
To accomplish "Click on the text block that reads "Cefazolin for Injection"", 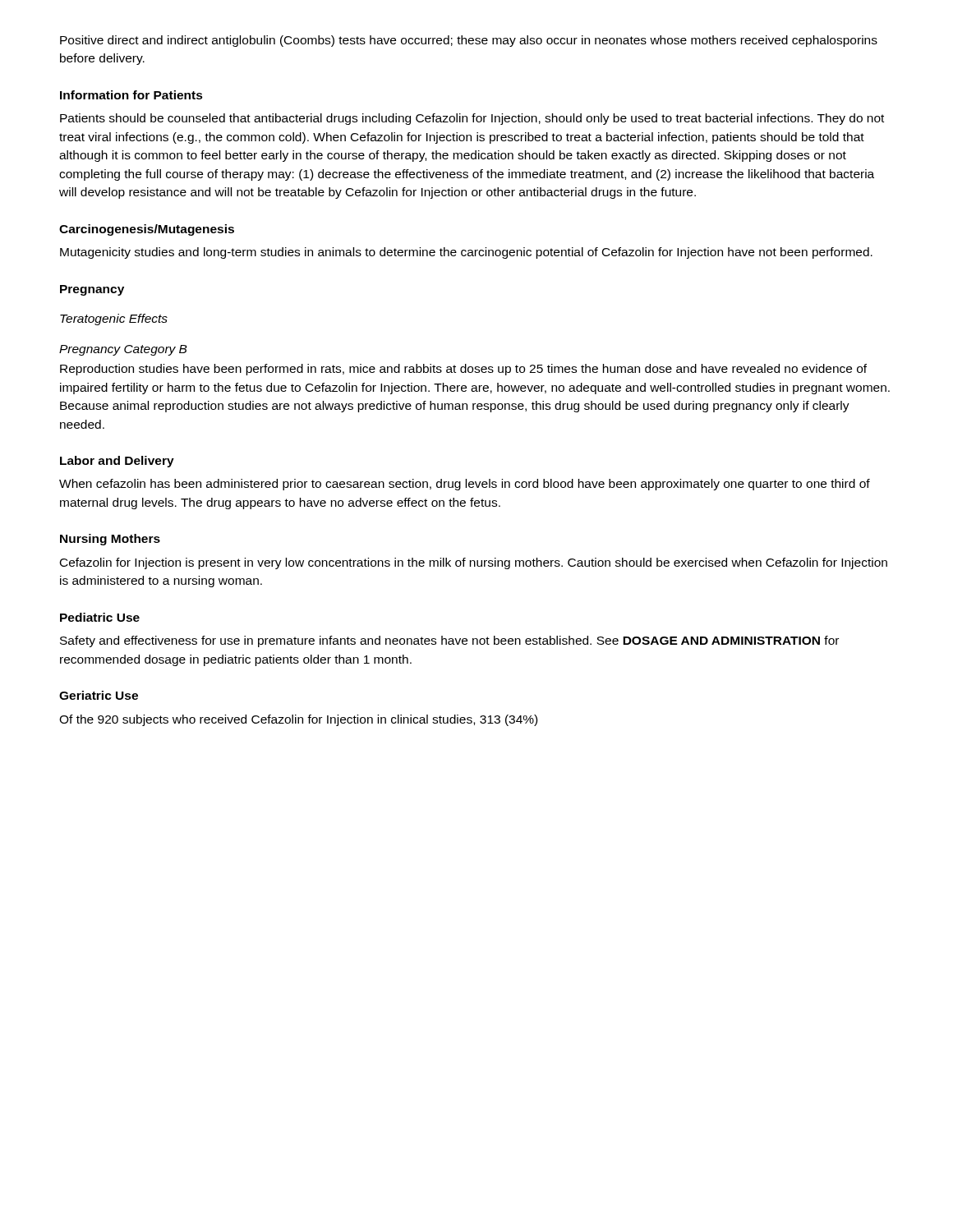I will coord(476,572).
